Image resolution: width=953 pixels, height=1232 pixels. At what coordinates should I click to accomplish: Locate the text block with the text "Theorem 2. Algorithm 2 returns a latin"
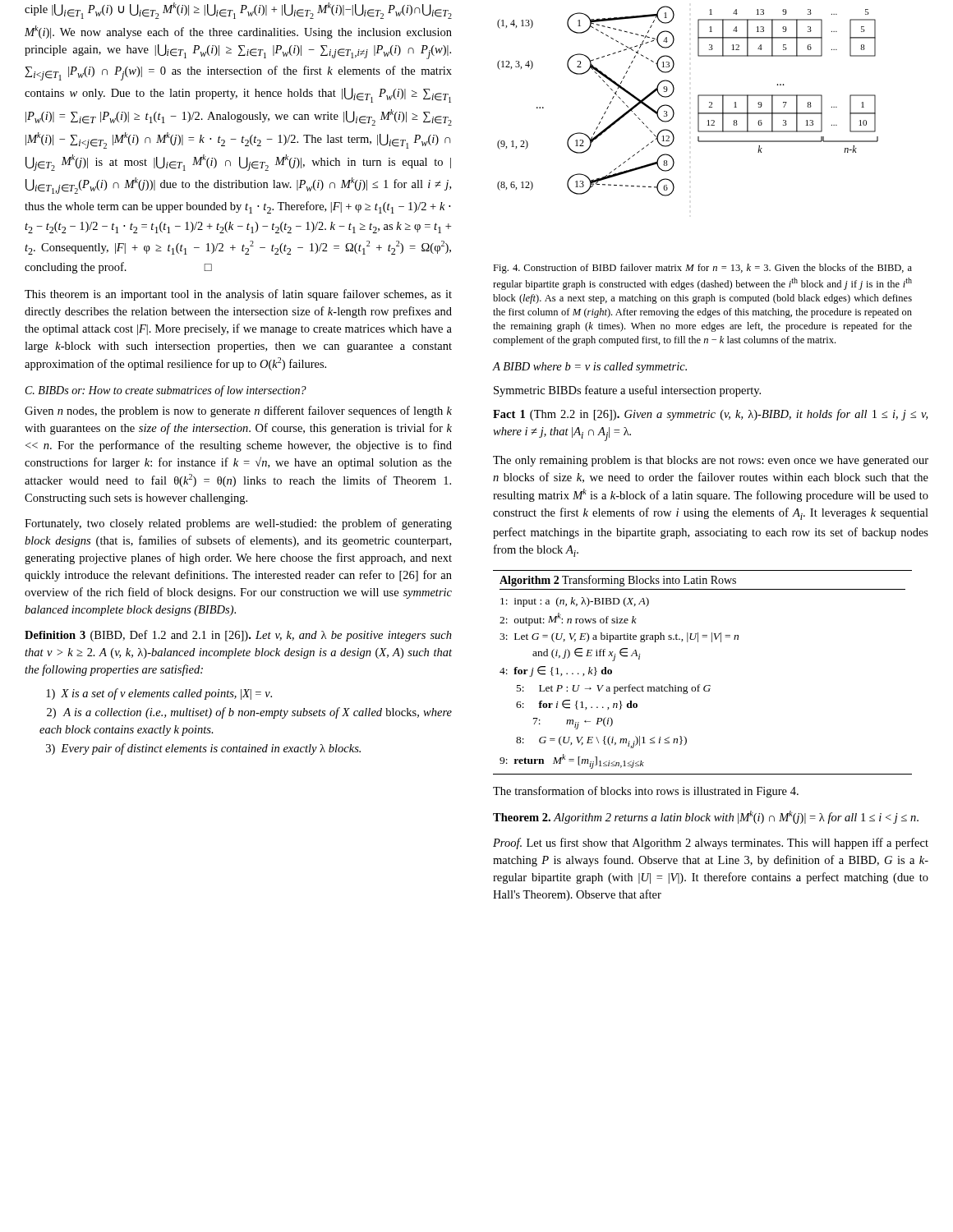(x=706, y=817)
